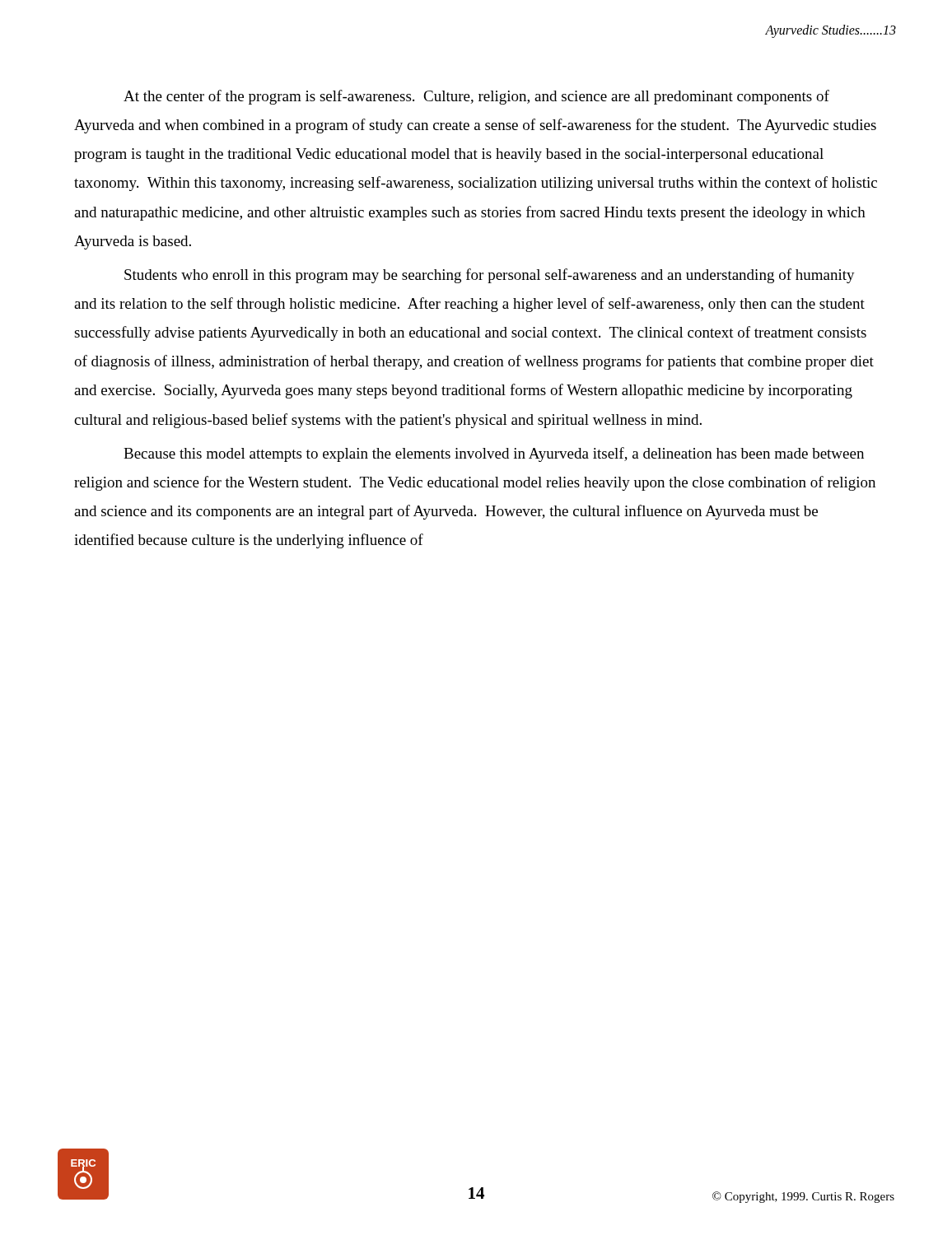Locate the block of text that opens with "At the center of the program is"

pyautogui.click(x=476, y=318)
